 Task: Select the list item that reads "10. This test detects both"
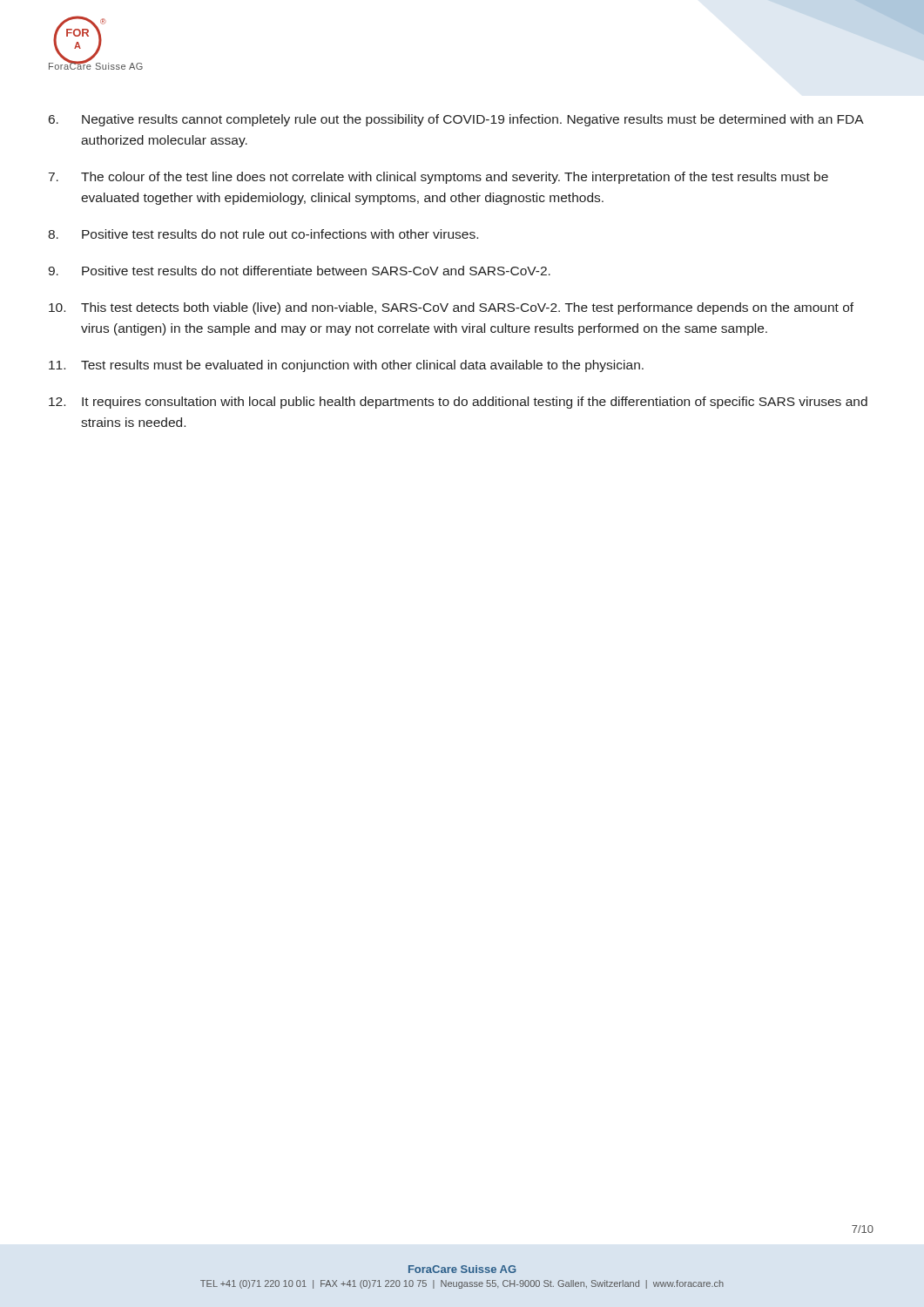(462, 318)
